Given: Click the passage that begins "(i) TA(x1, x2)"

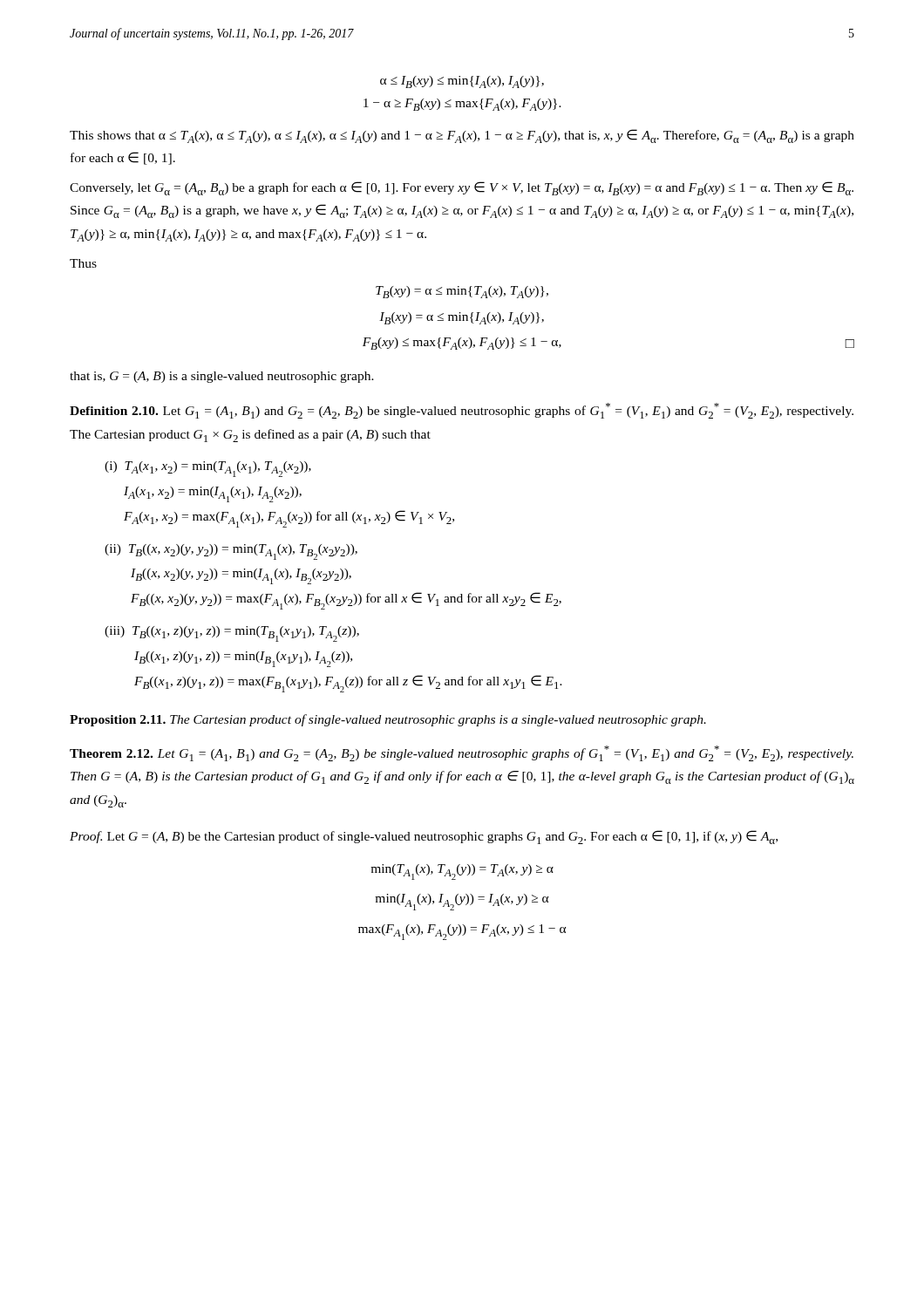Looking at the screenshot, I should [280, 494].
